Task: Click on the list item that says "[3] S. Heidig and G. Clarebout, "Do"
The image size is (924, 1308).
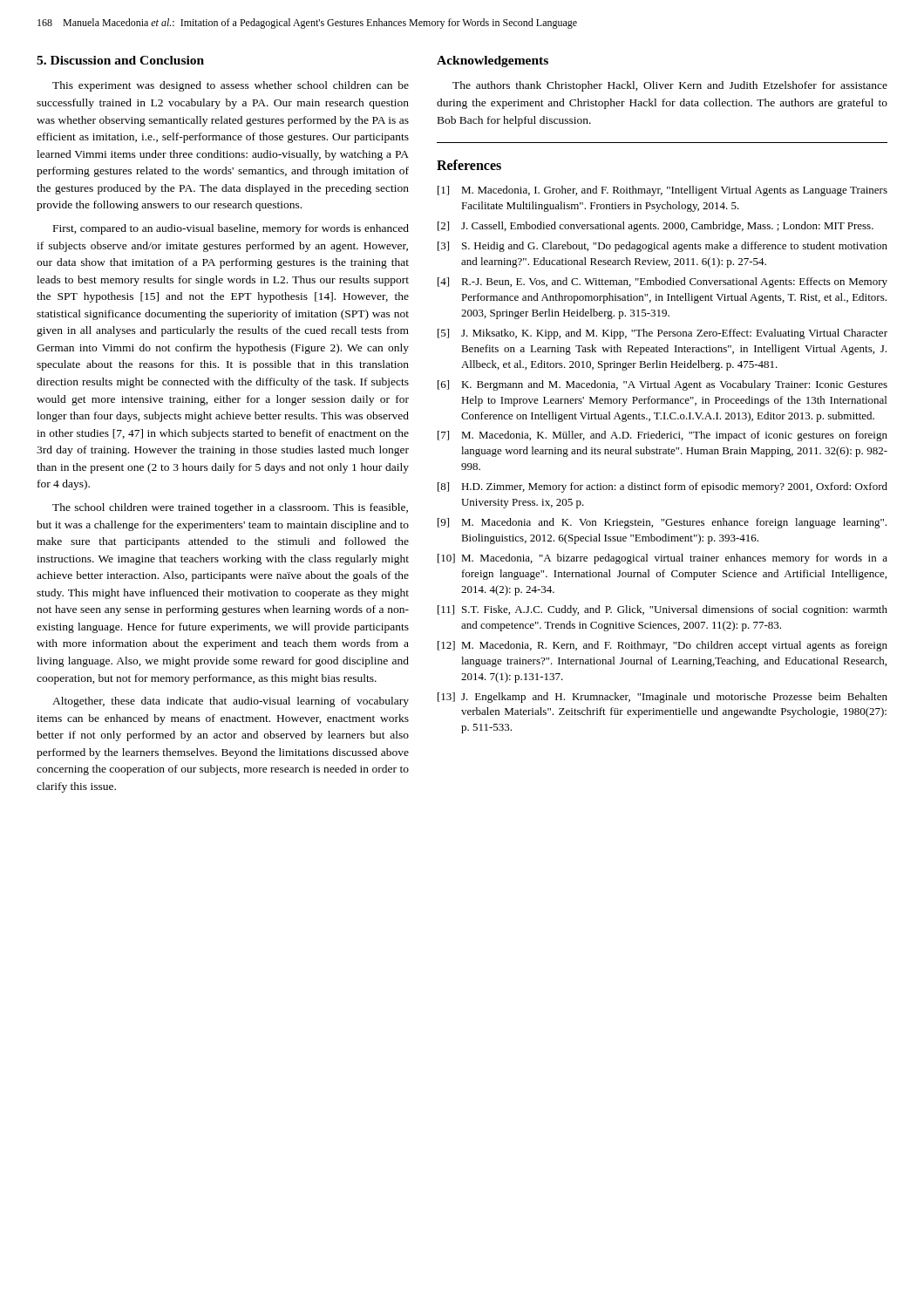Action: [x=662, y=254]
